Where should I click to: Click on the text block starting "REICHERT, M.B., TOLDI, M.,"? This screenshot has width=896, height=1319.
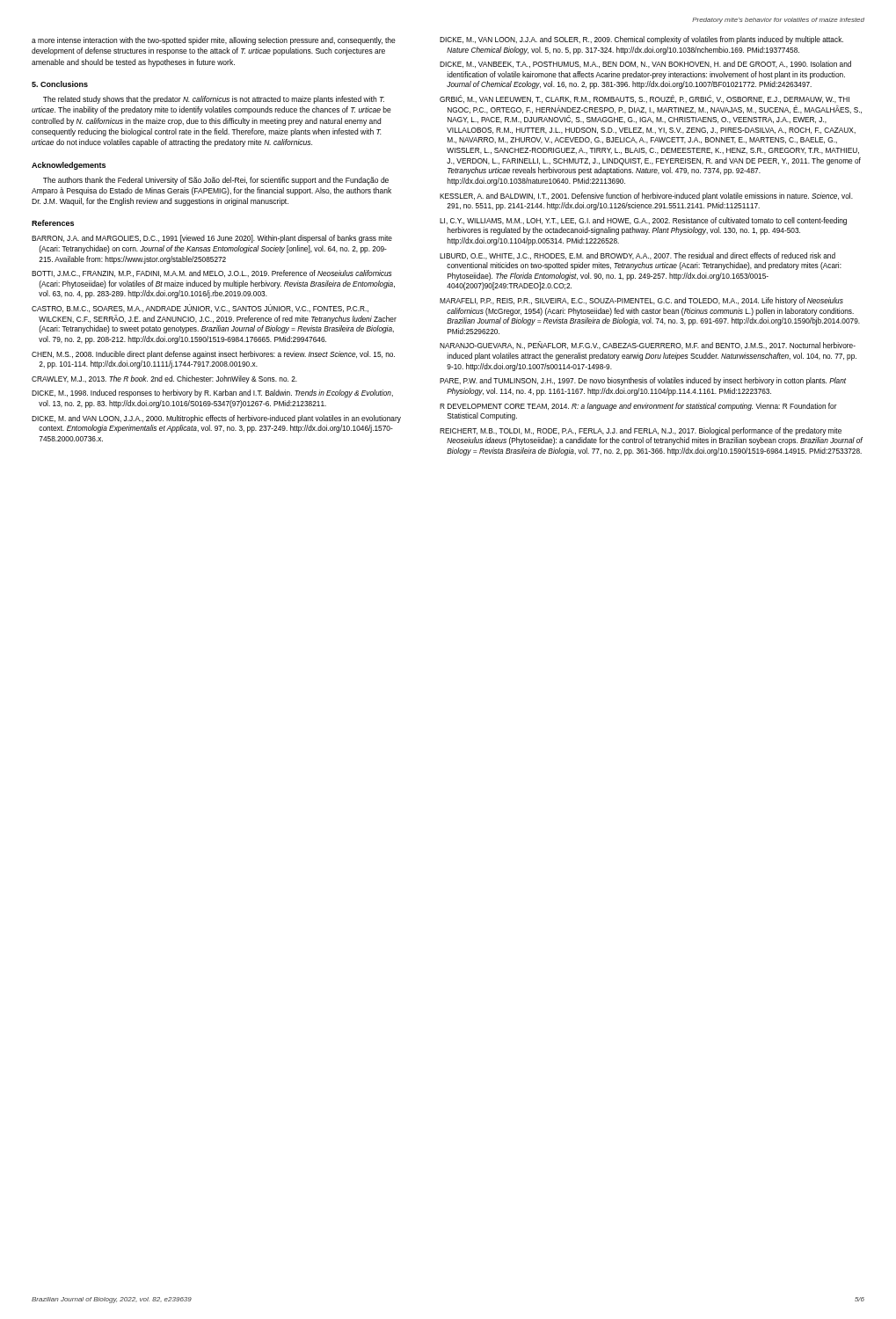[651, 441]
